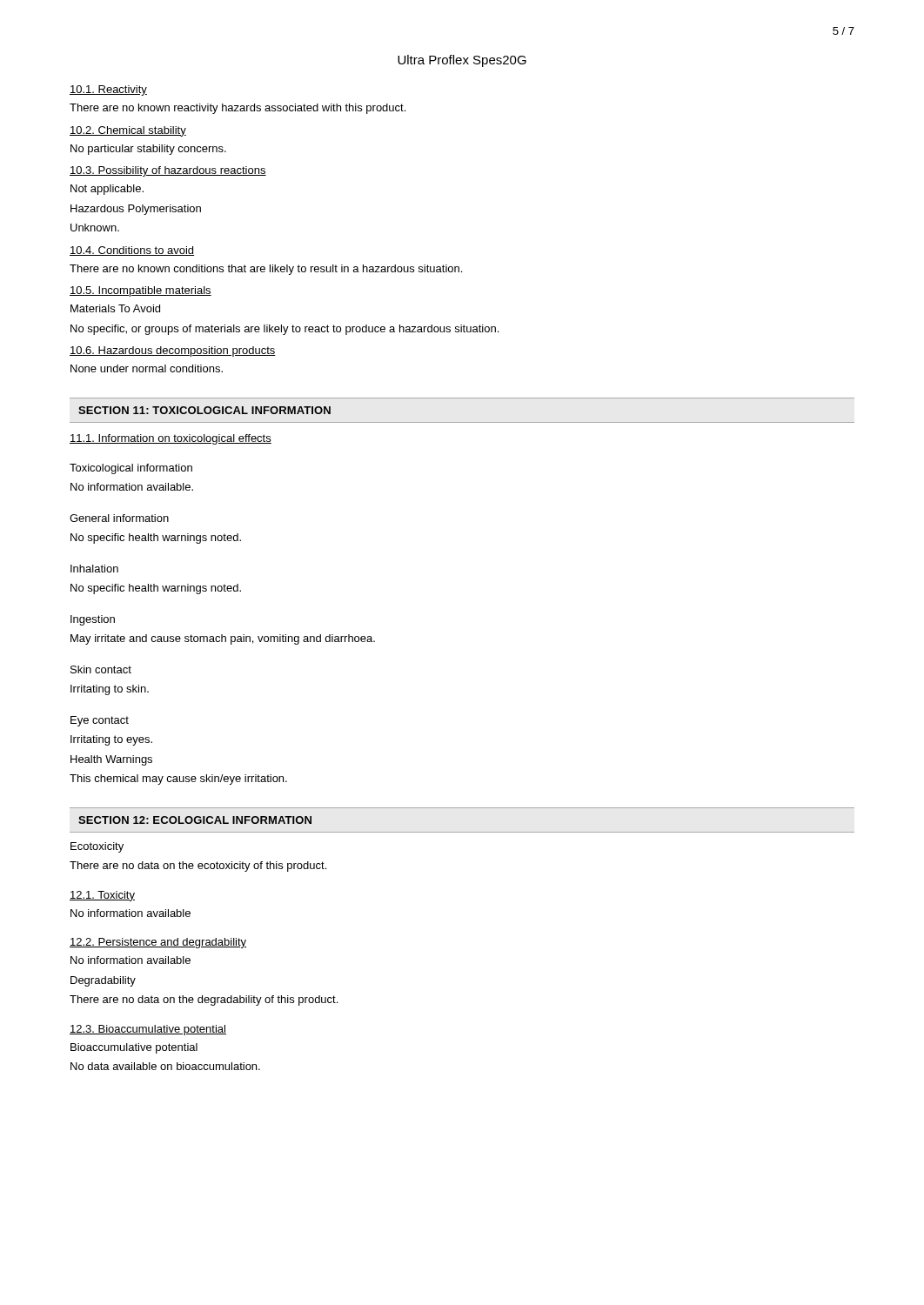Screen dimensions: 1305x924
Task: Select the text that says "Irritating to skin."
Action: (x=109, y=689)
